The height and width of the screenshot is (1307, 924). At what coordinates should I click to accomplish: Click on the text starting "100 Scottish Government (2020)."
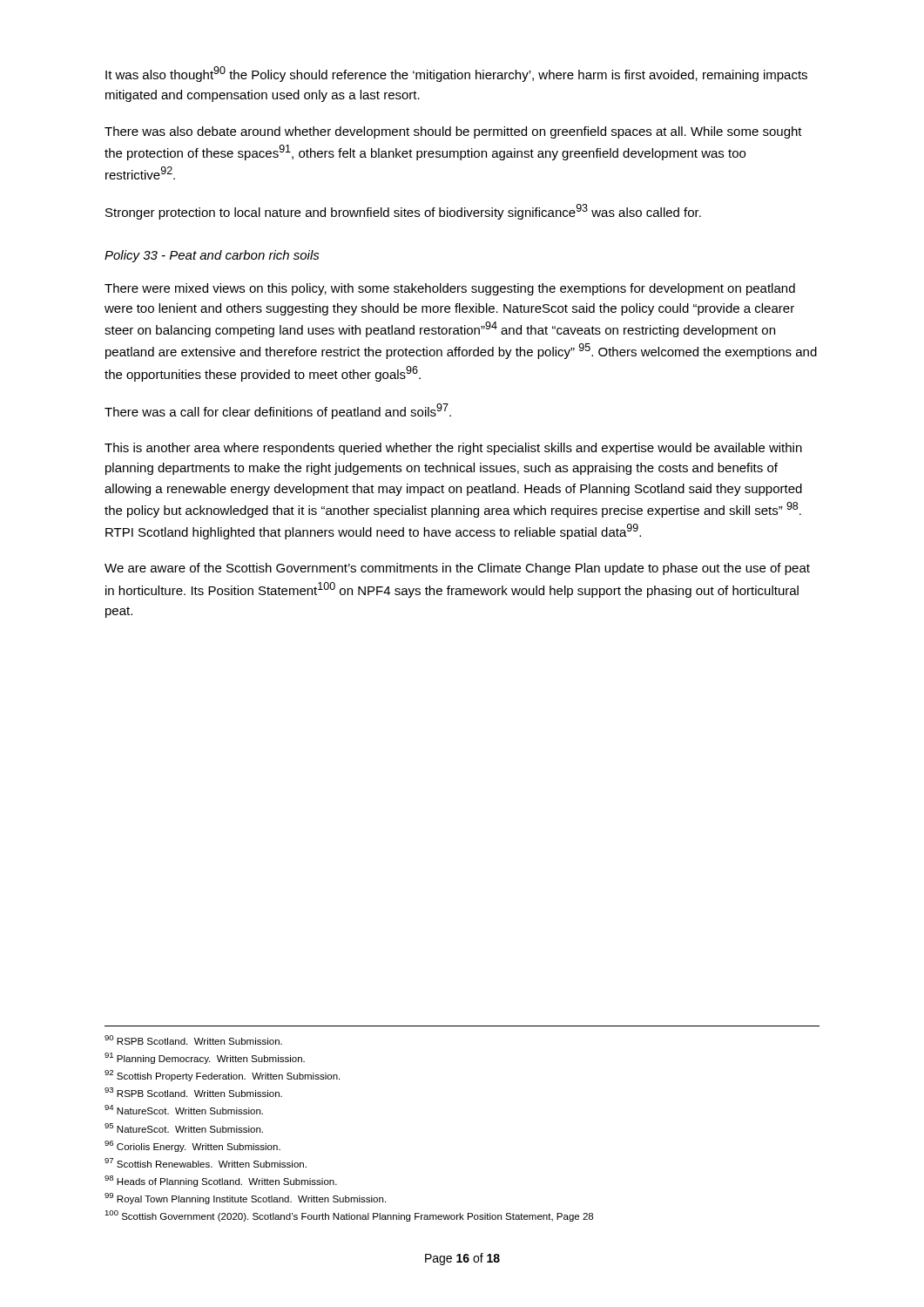[349, 1214]
